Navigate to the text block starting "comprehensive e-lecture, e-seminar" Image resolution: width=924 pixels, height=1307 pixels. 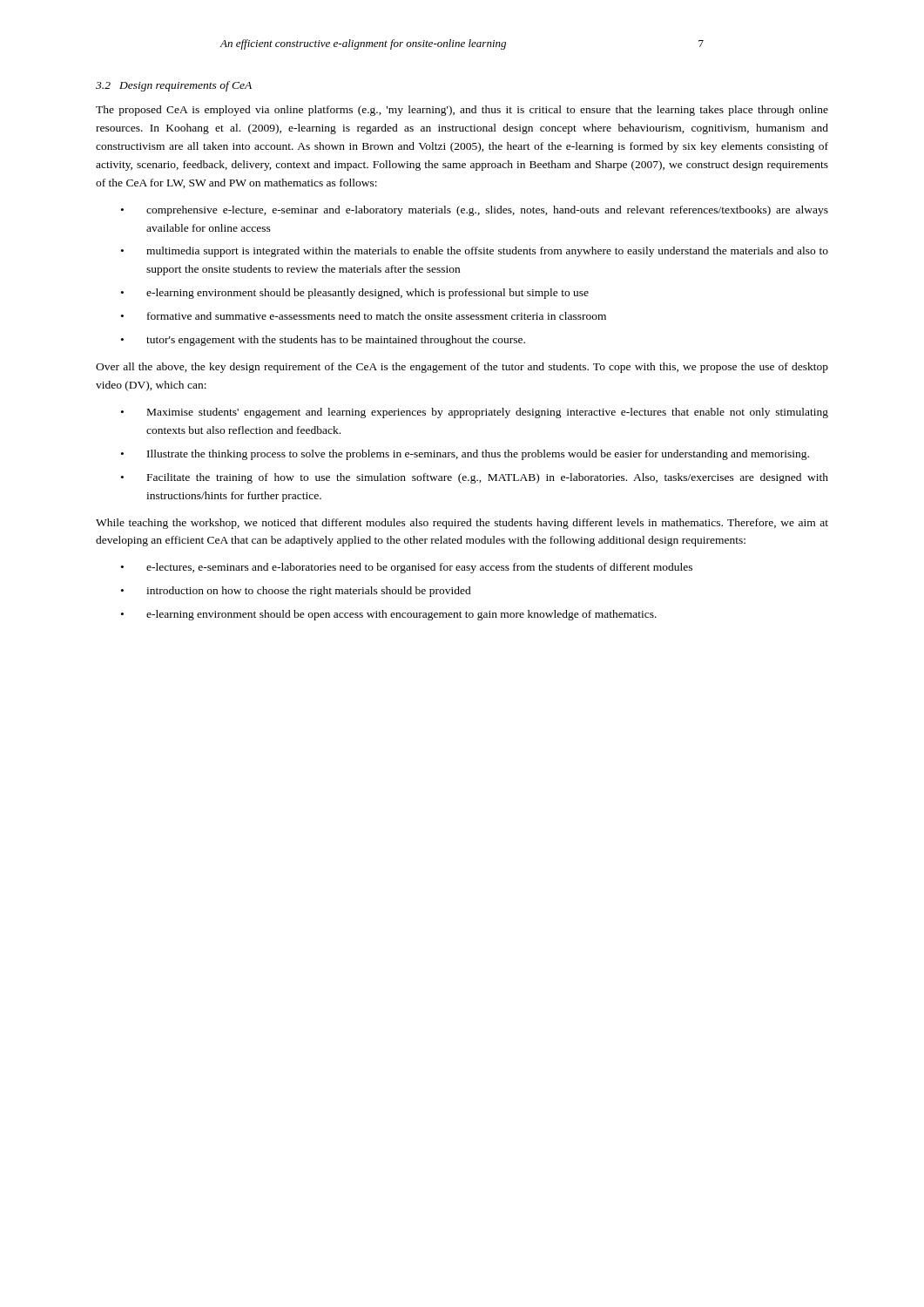[x=487, y=219]
